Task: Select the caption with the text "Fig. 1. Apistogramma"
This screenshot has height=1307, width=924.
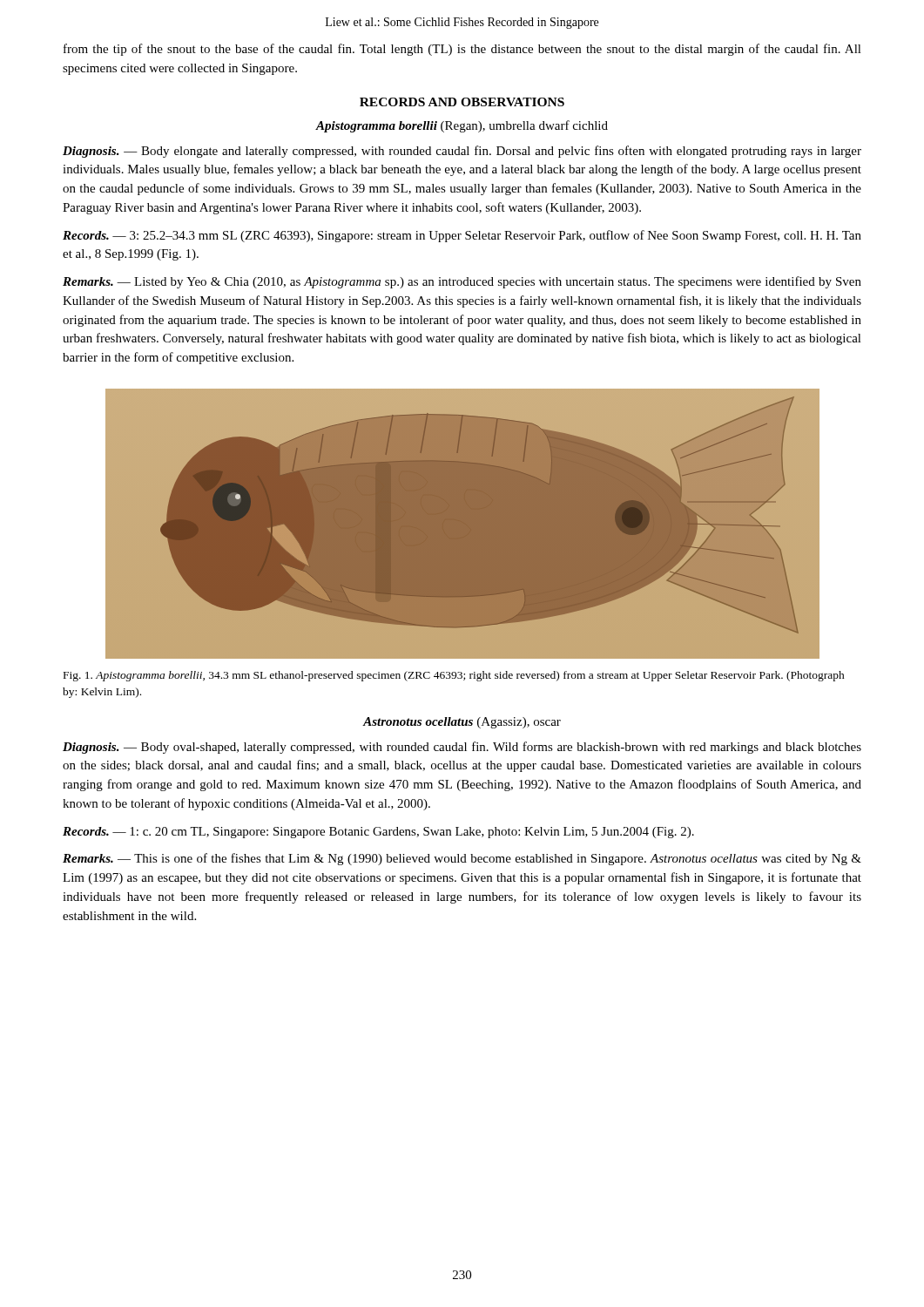Action: coord(454,683)
